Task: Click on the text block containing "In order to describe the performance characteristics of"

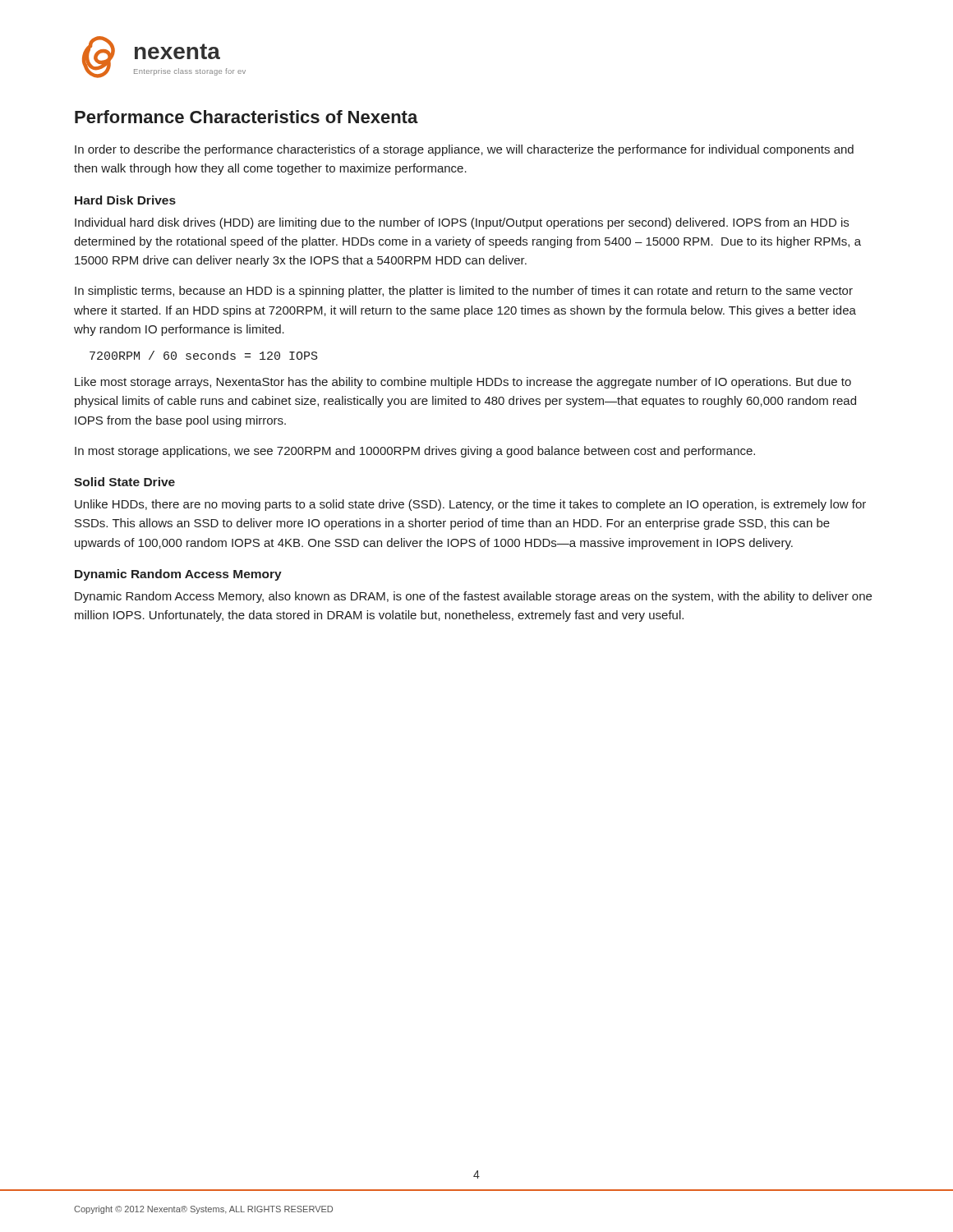Action: point(464,159)
